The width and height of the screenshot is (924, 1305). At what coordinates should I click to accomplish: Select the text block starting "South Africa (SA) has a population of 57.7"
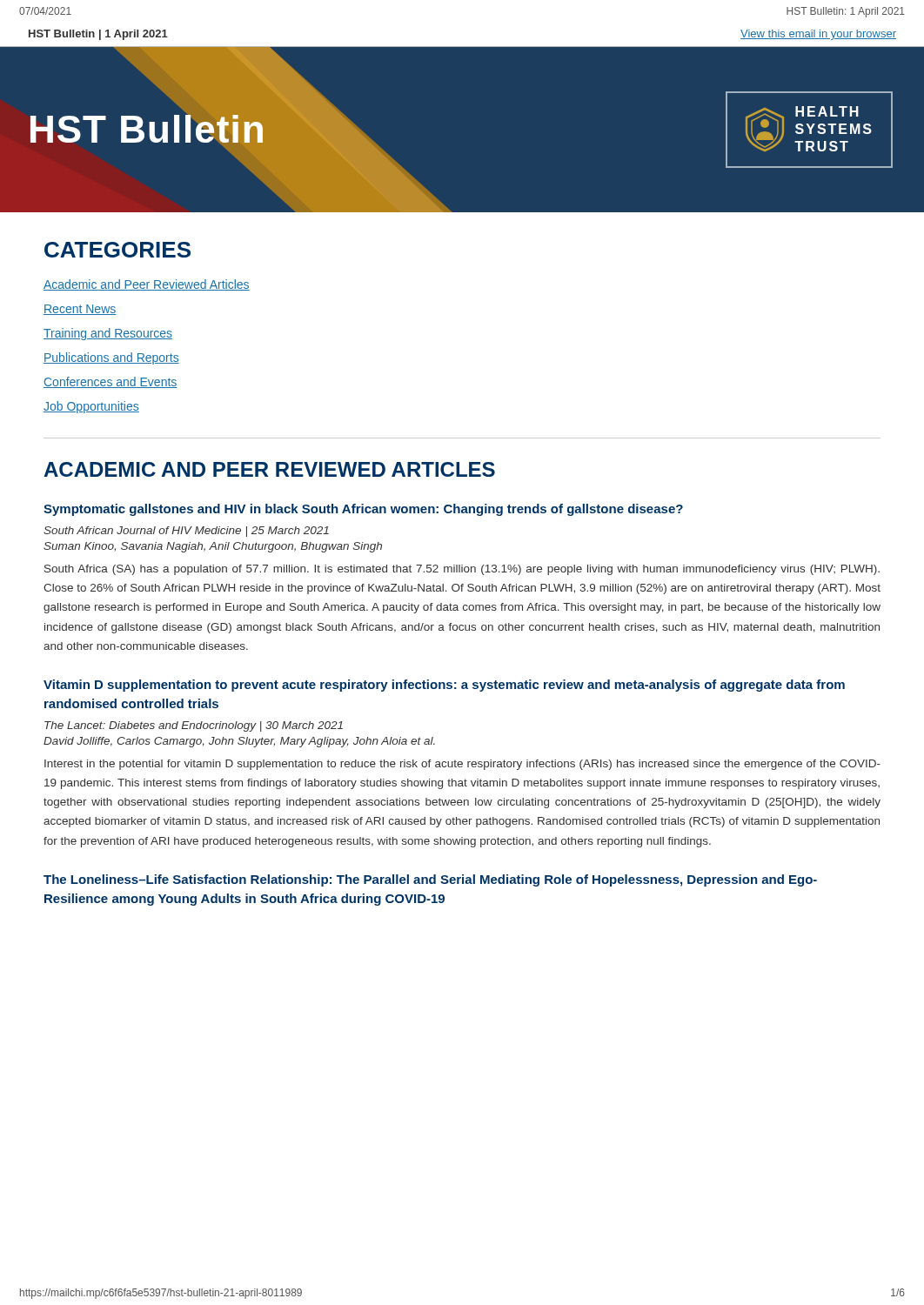click(462, 607)
